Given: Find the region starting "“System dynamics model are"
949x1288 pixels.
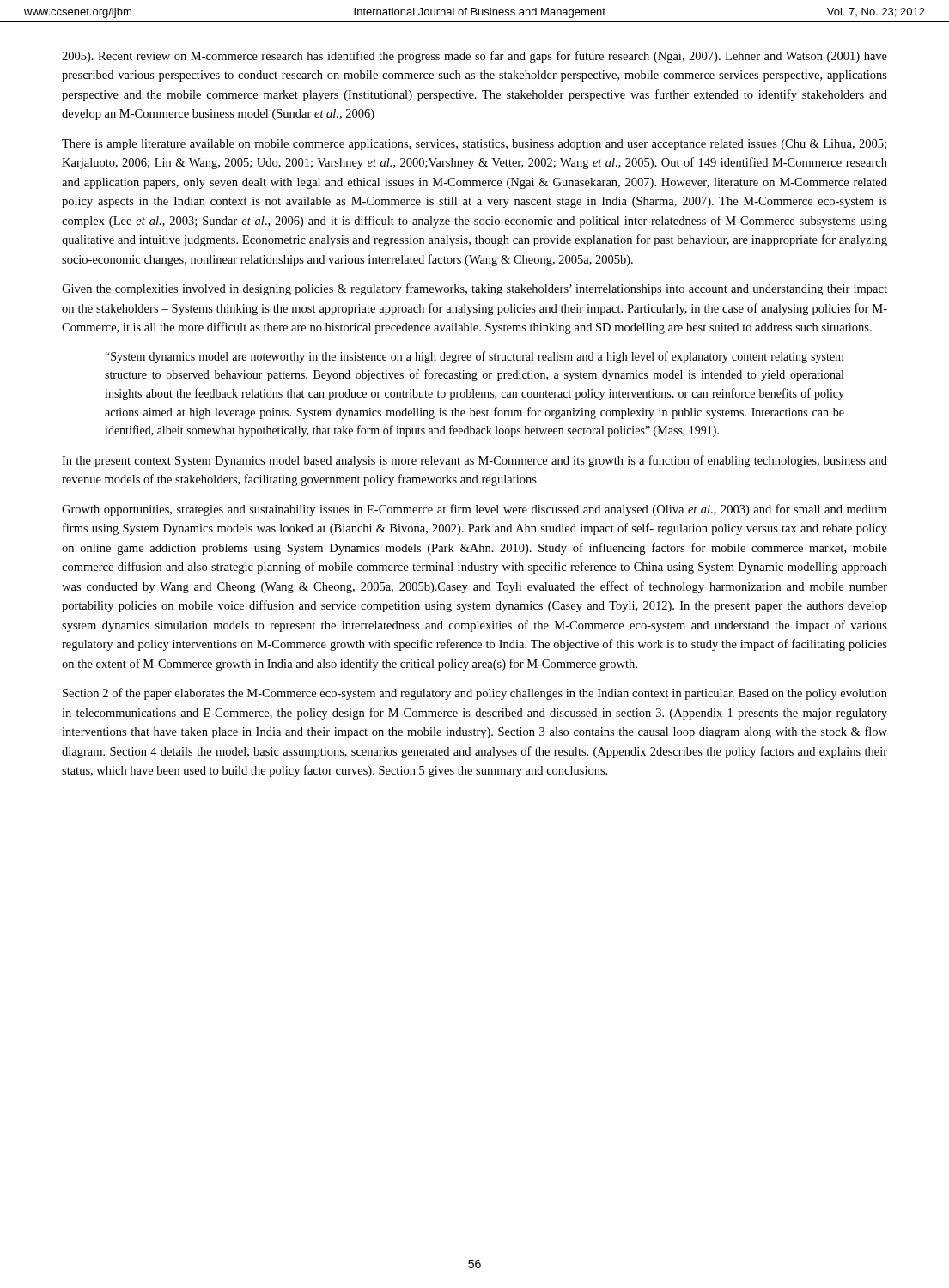Looking at the screenshot, I should tap(474, 394).
